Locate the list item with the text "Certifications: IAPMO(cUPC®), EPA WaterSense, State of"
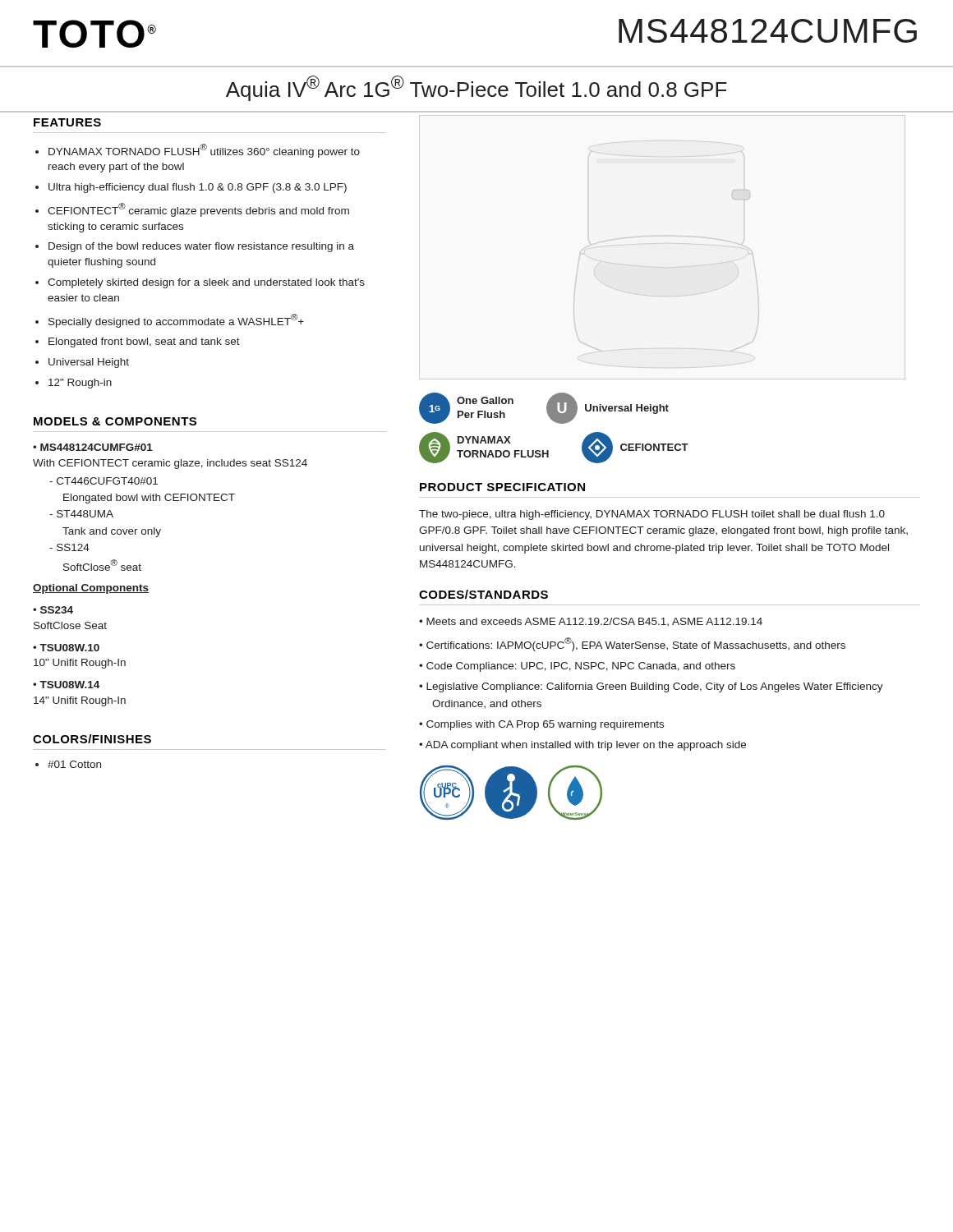 [x=636, y=644]
